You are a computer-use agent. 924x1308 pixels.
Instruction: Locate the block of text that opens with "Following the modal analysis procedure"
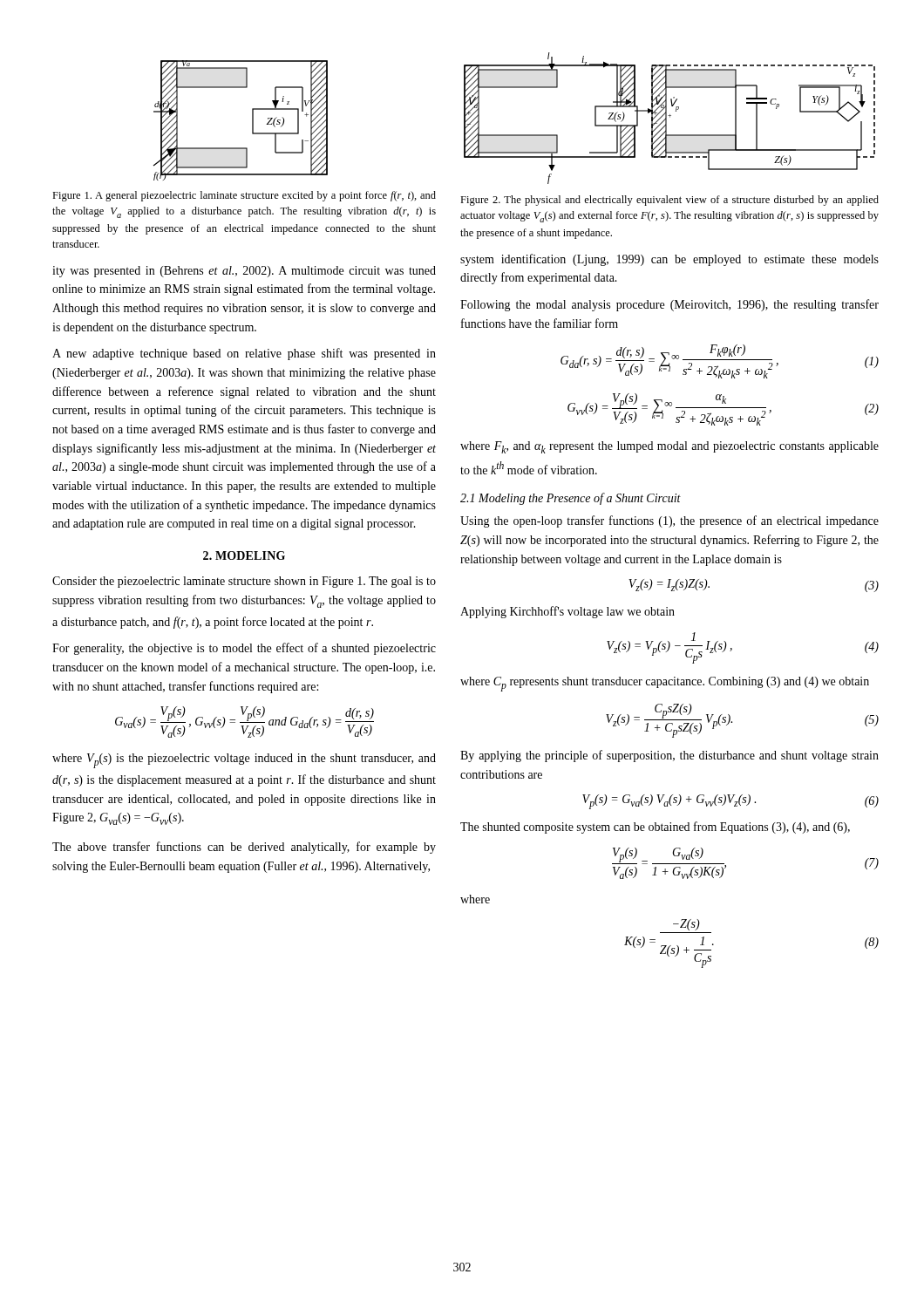tap(669, 314)
